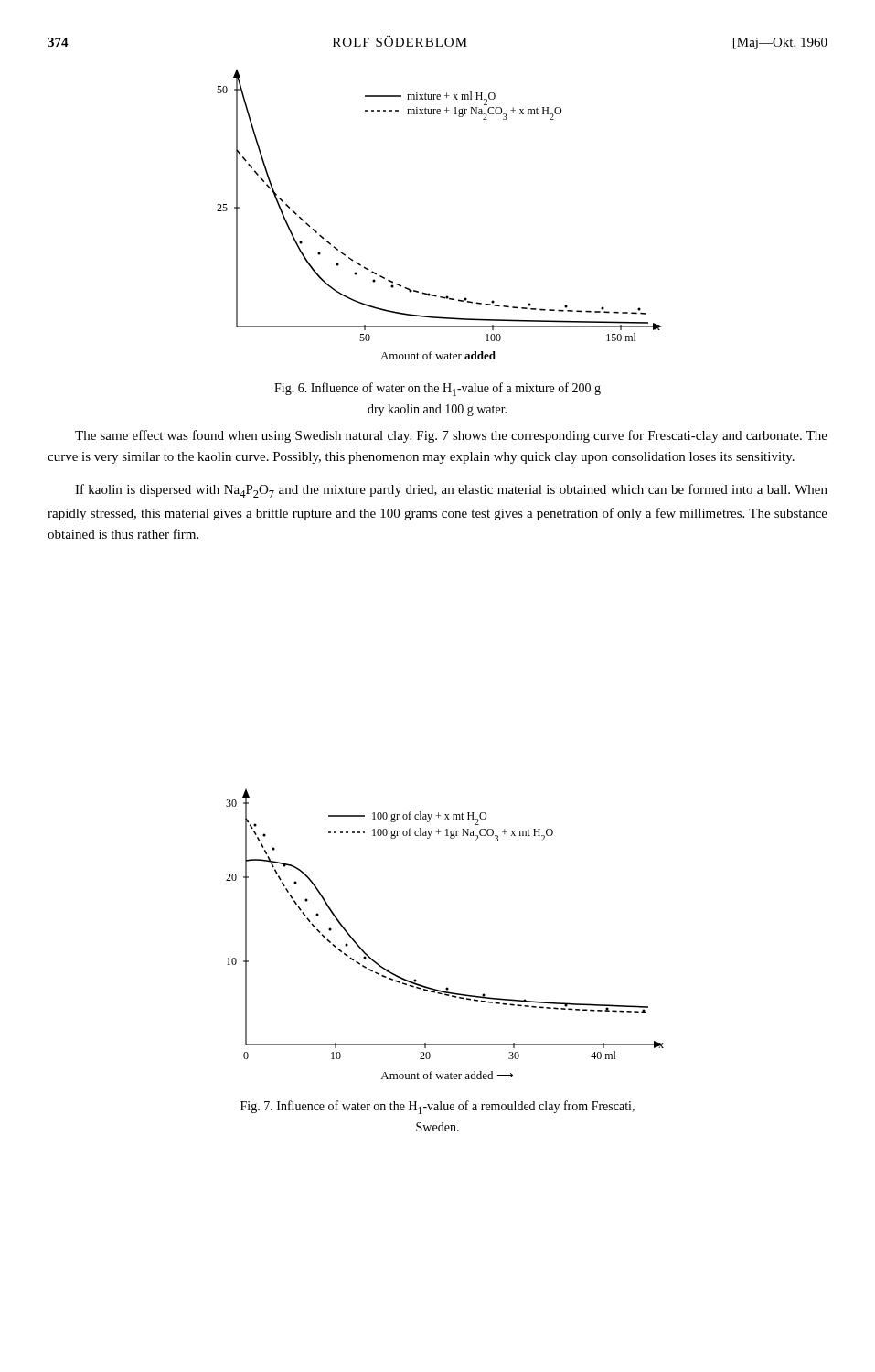Point to the block starting "If kaolin is dispersed with"
Screen dimensions: 1372x875
point(438,512)
